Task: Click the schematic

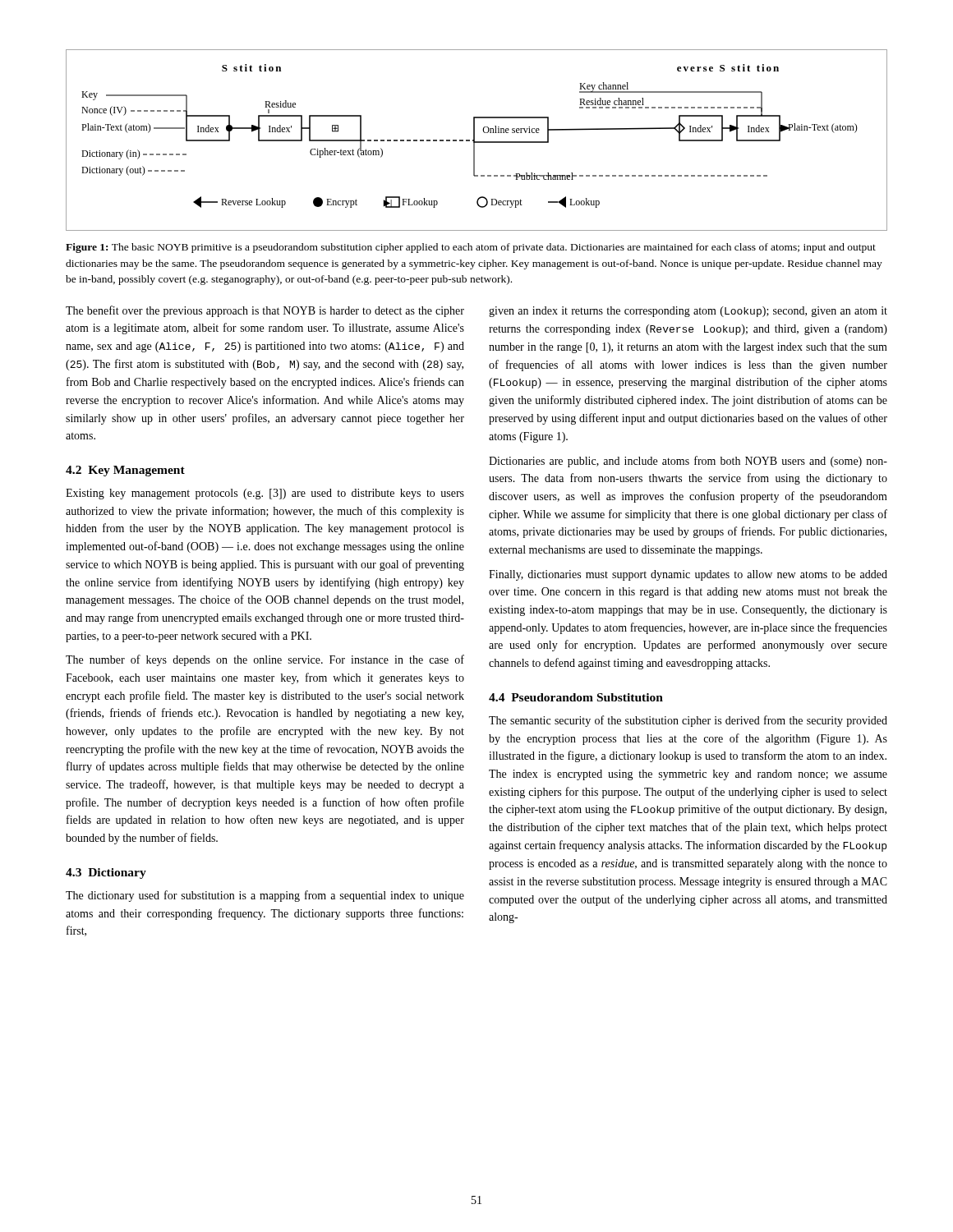Action: coord(476,140)
